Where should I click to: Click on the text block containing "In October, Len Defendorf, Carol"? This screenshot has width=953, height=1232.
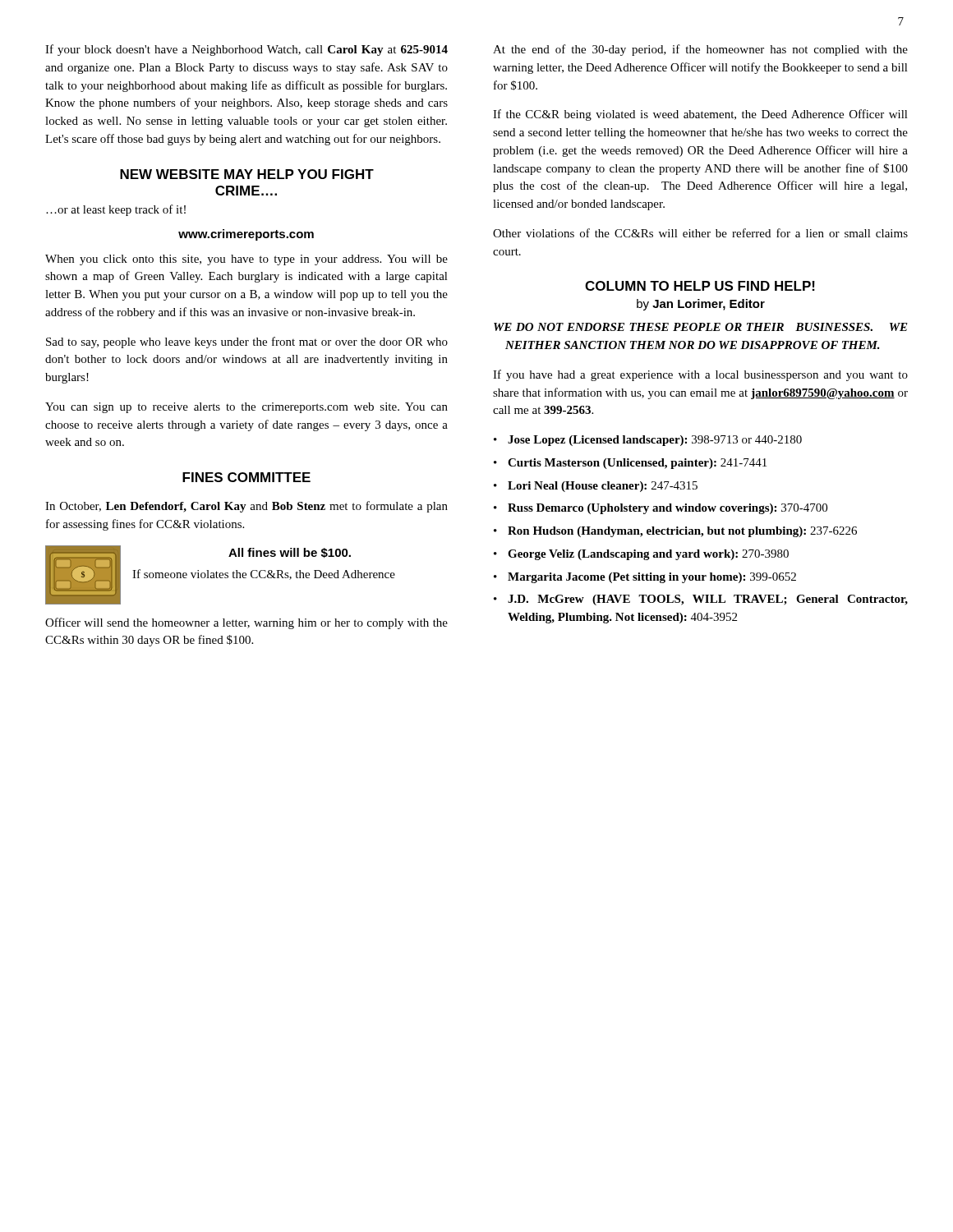[x=246, y=515]
